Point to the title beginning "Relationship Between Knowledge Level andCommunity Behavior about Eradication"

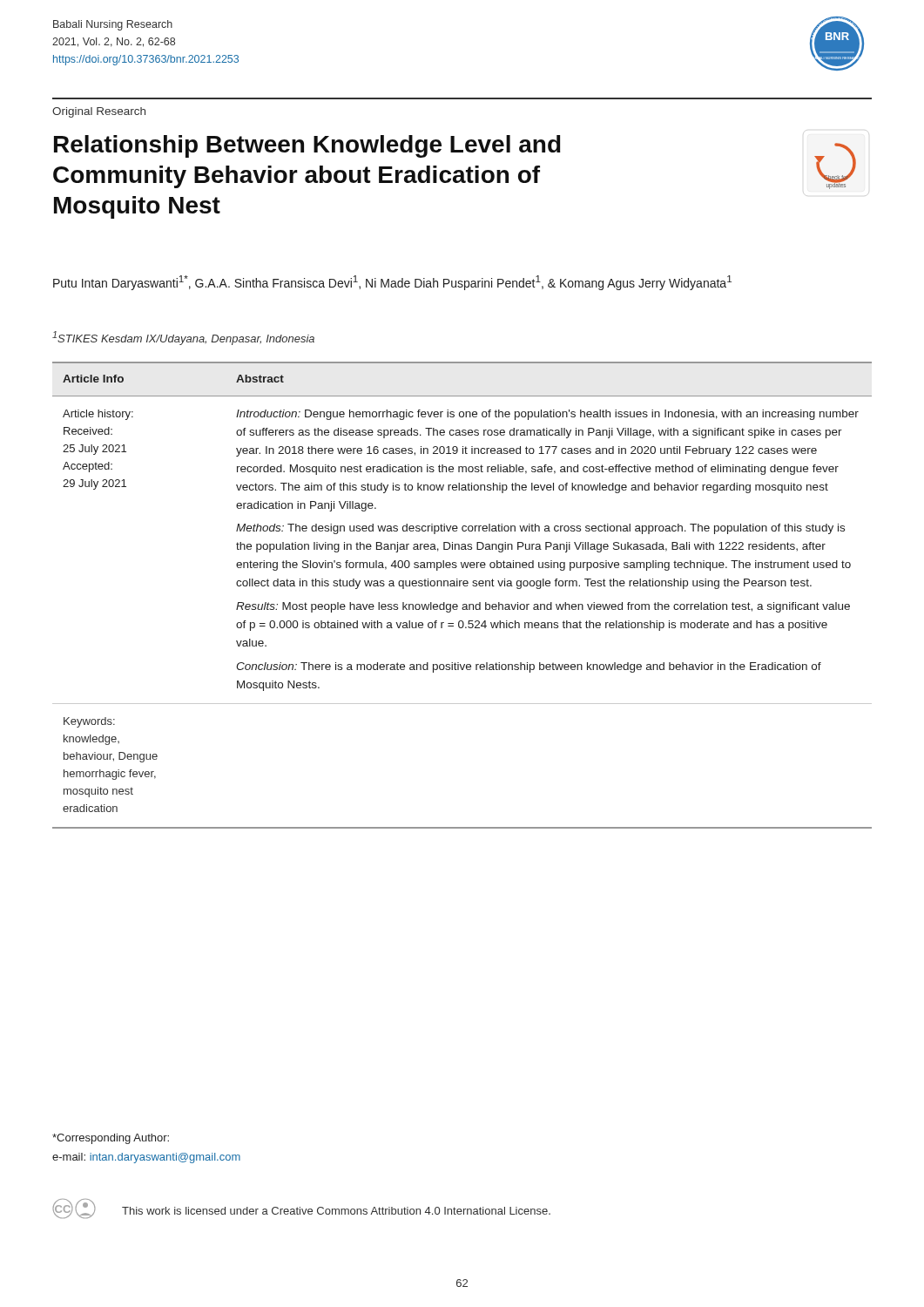click(x=357, y=175)
